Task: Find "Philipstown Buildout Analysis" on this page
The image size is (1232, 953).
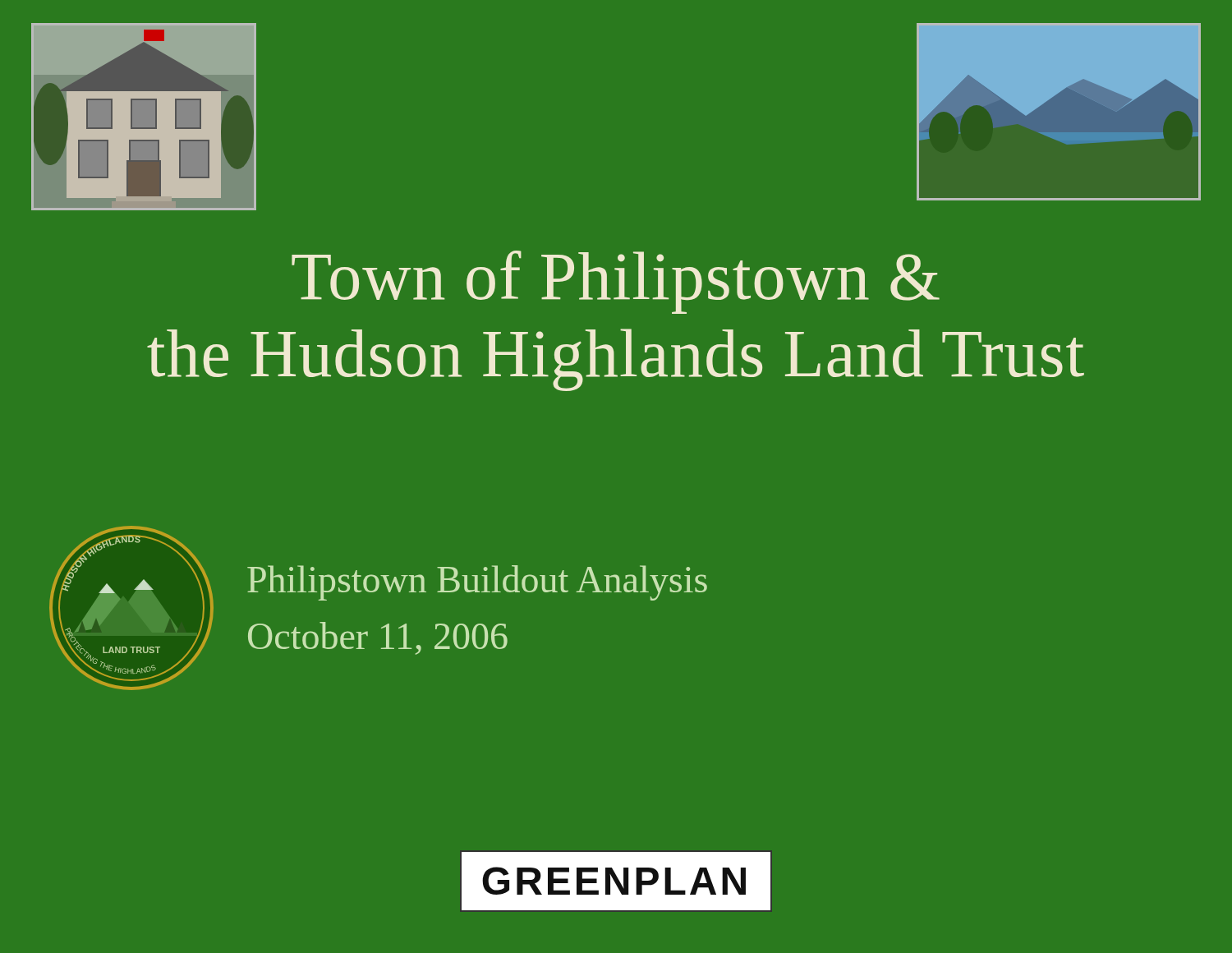Action: pyautogui.click(x=477, y=580)
